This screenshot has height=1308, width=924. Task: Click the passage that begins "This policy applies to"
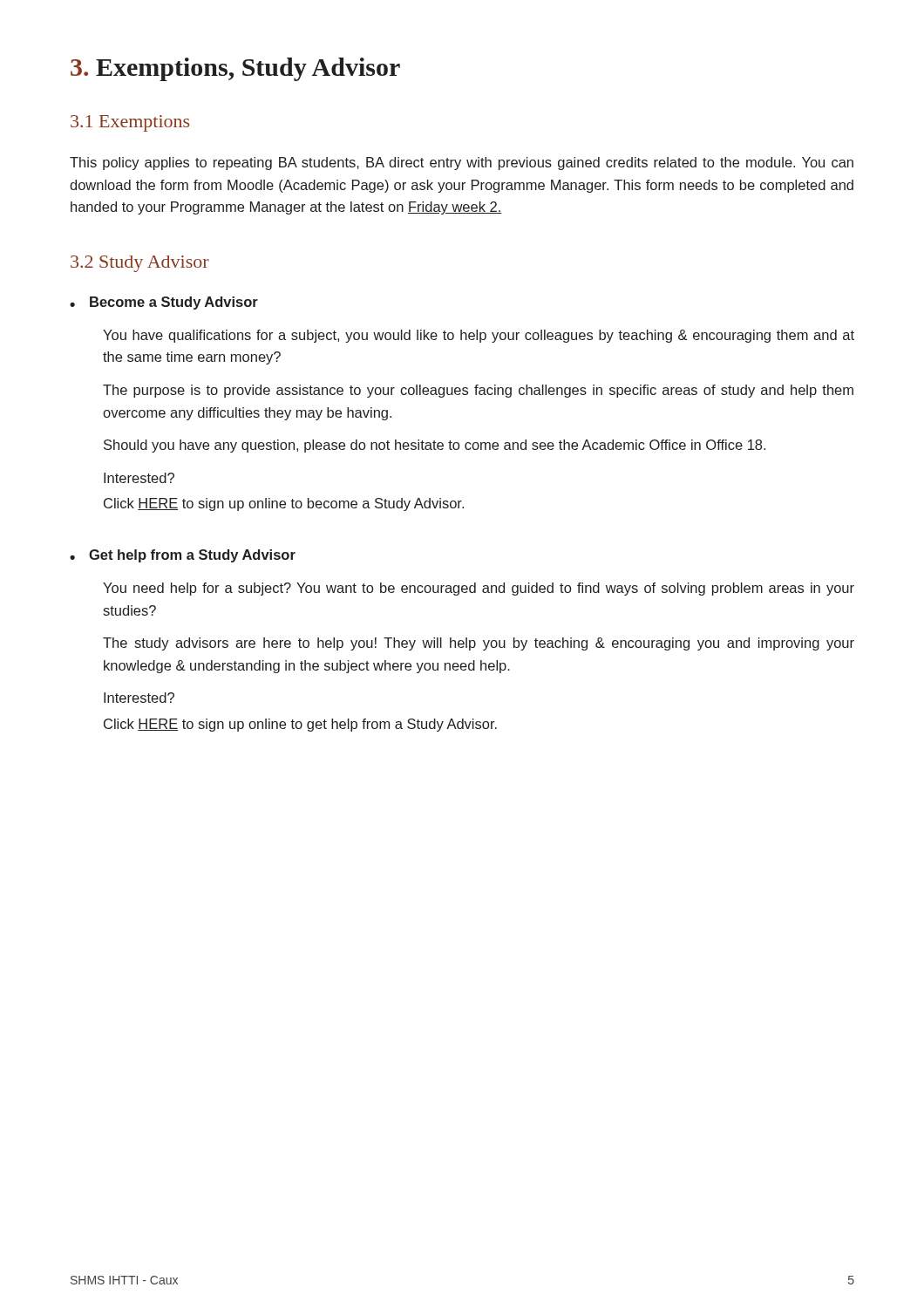pos(462,184)
